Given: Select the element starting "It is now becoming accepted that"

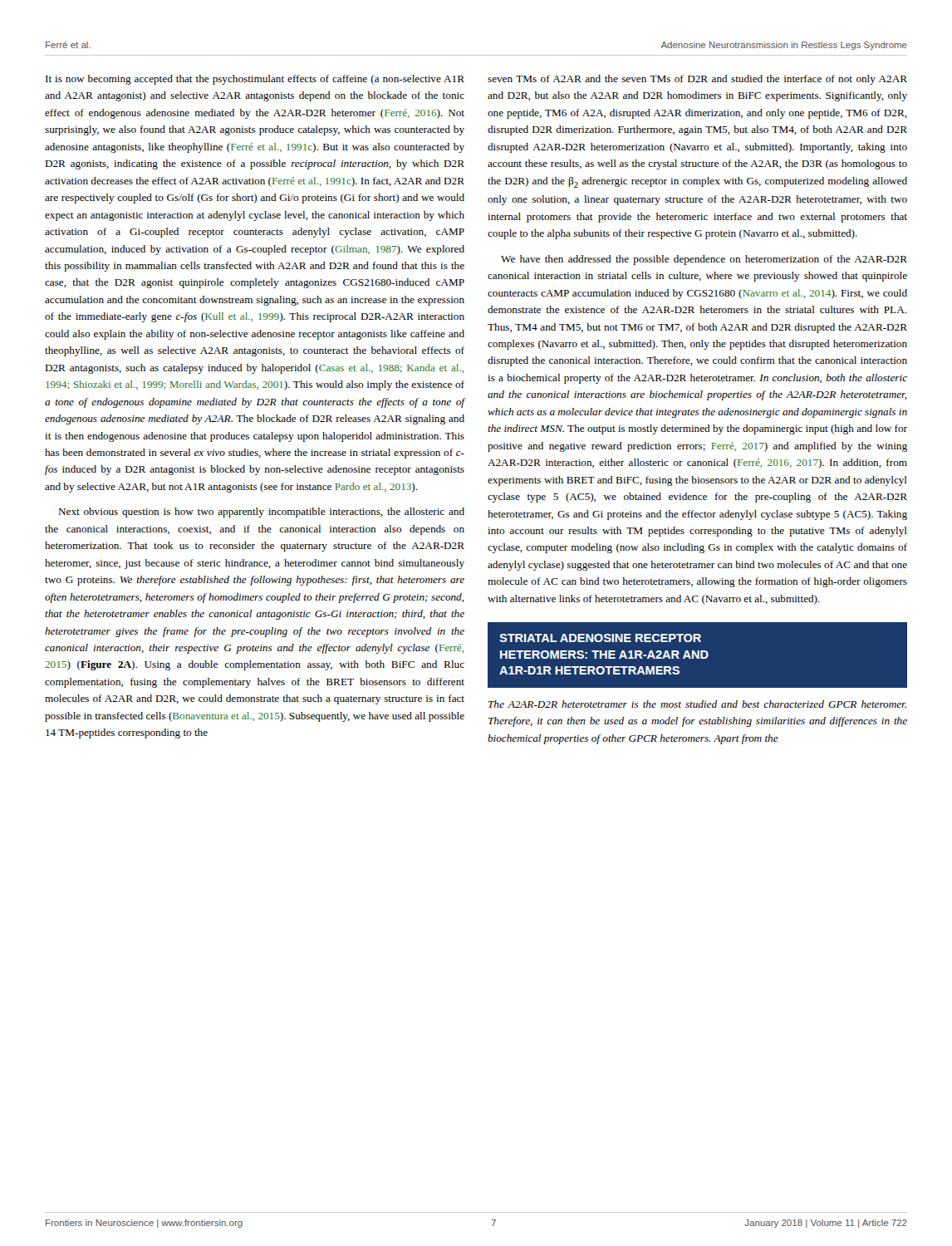Looking at the screenshot, I should coord(255,283).
